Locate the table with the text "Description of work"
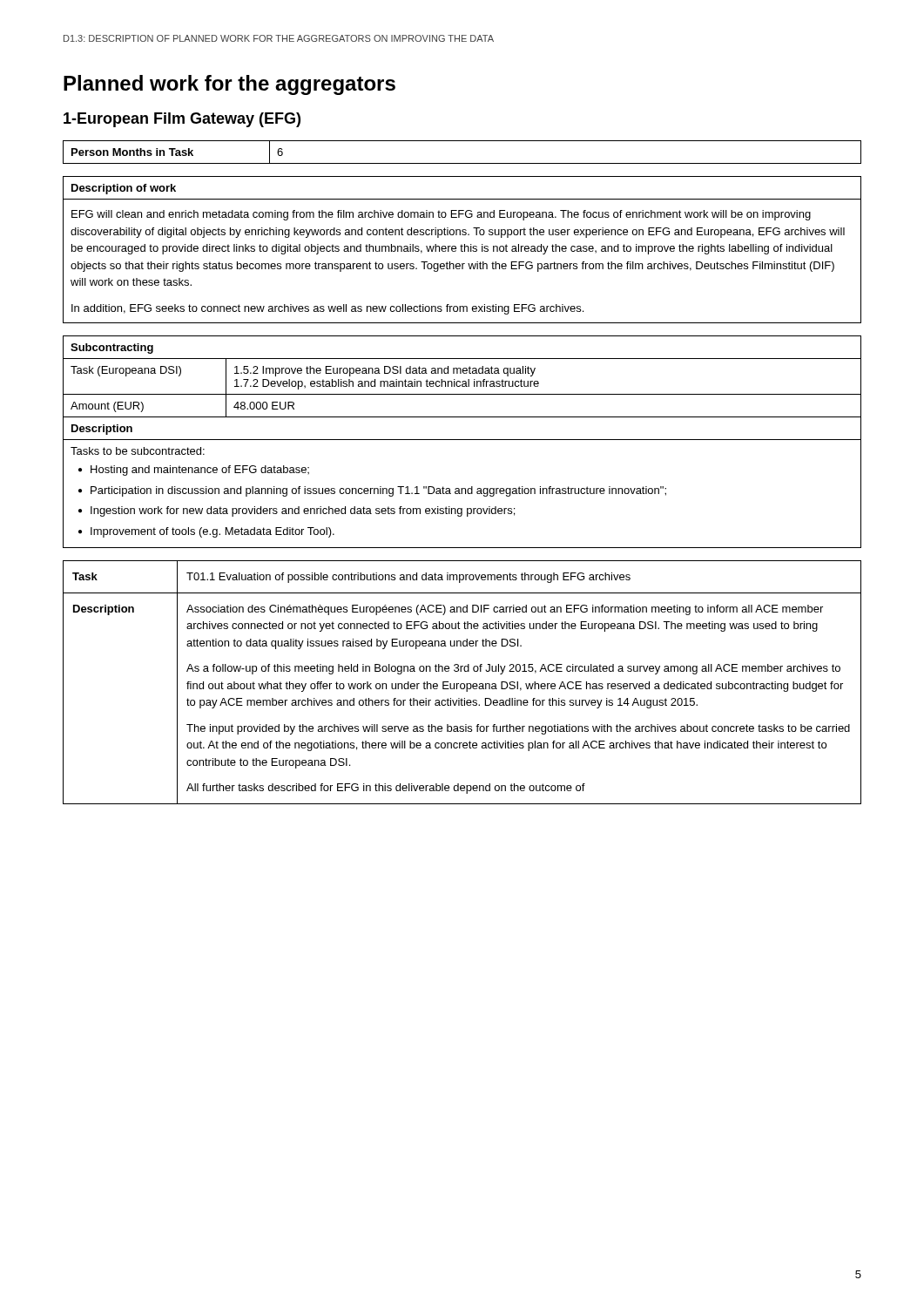 click(x=462, y=250)
